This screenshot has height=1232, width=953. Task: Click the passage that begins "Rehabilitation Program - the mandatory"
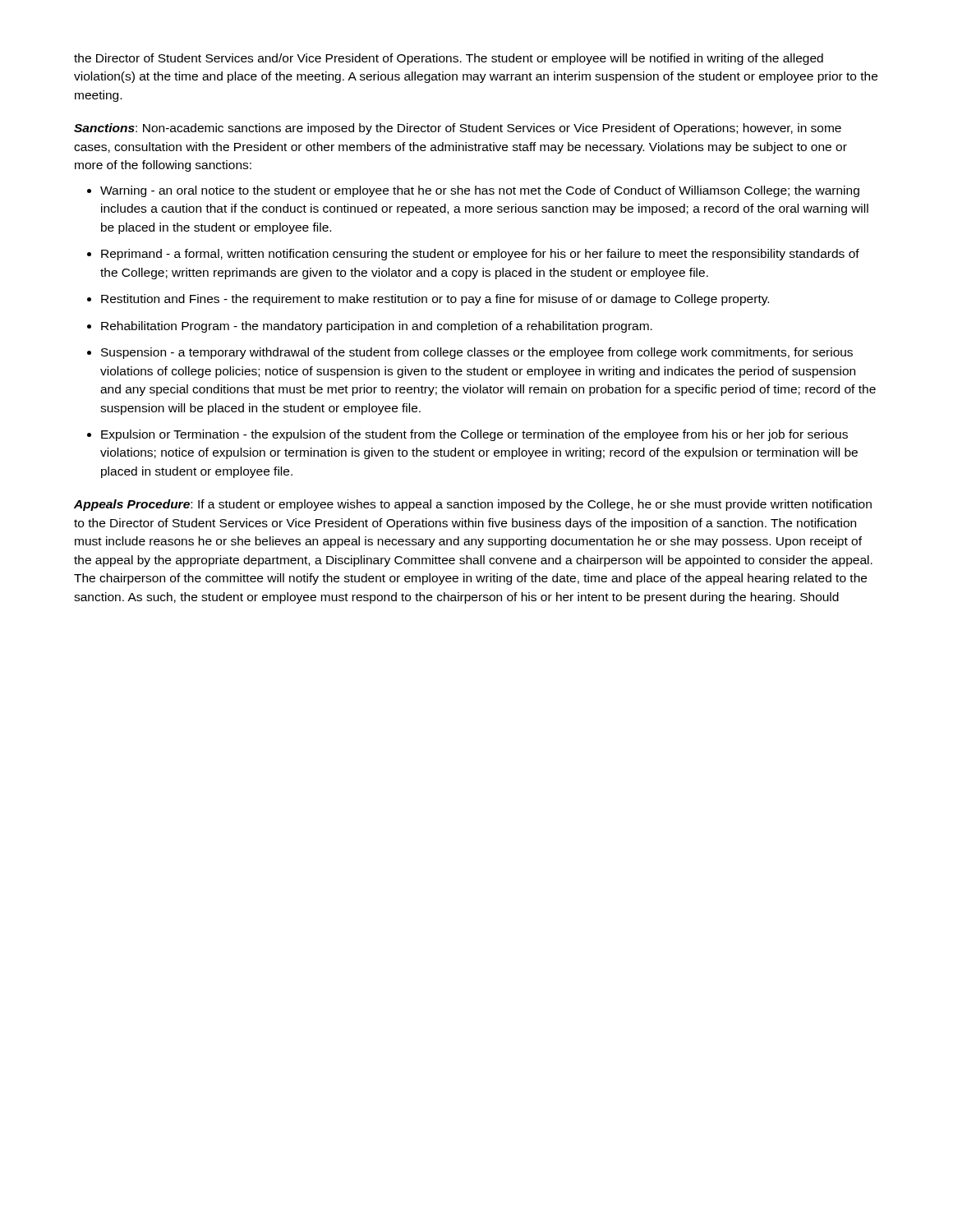(x=377, y=325)
